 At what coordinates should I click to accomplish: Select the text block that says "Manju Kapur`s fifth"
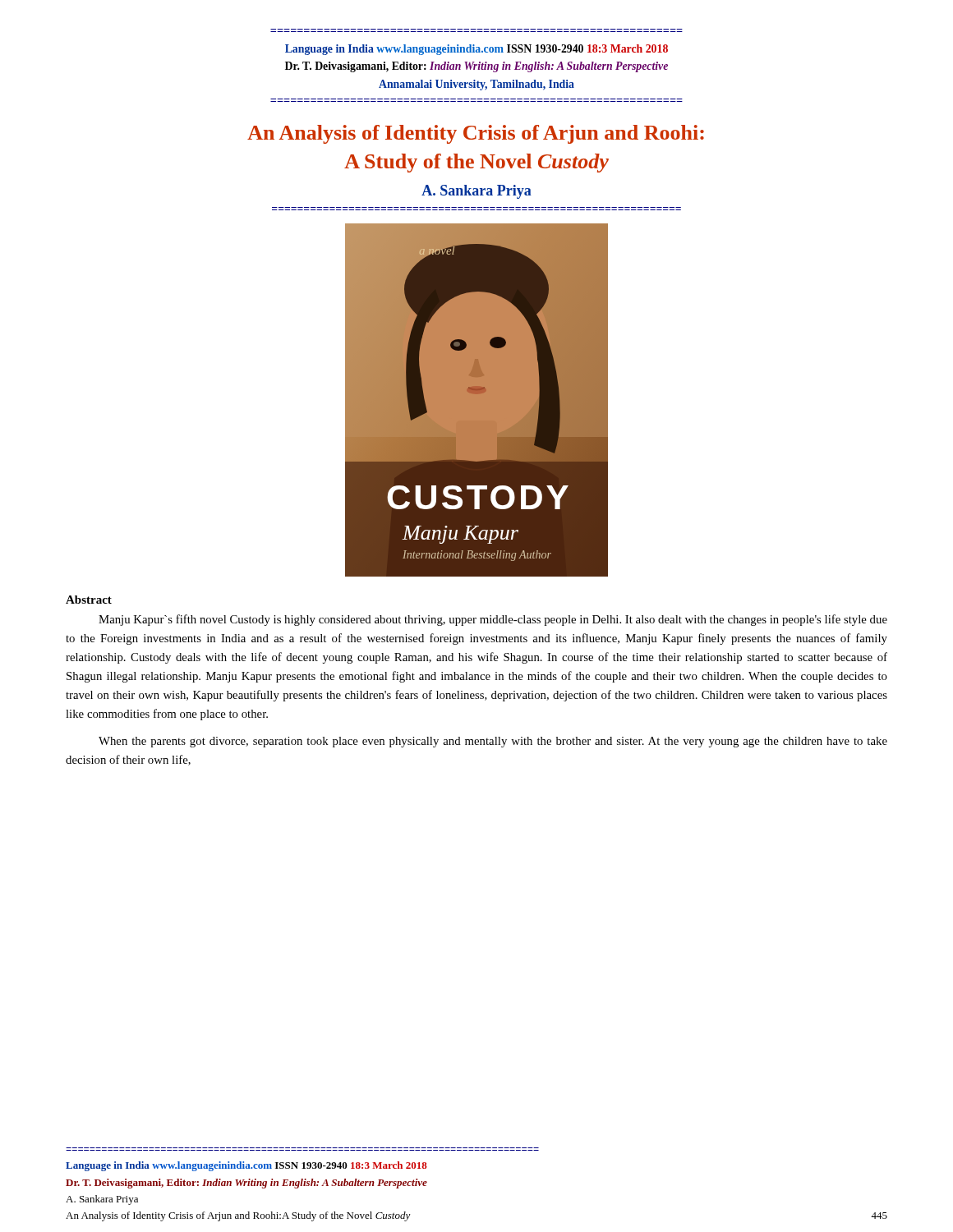[476, 666]
